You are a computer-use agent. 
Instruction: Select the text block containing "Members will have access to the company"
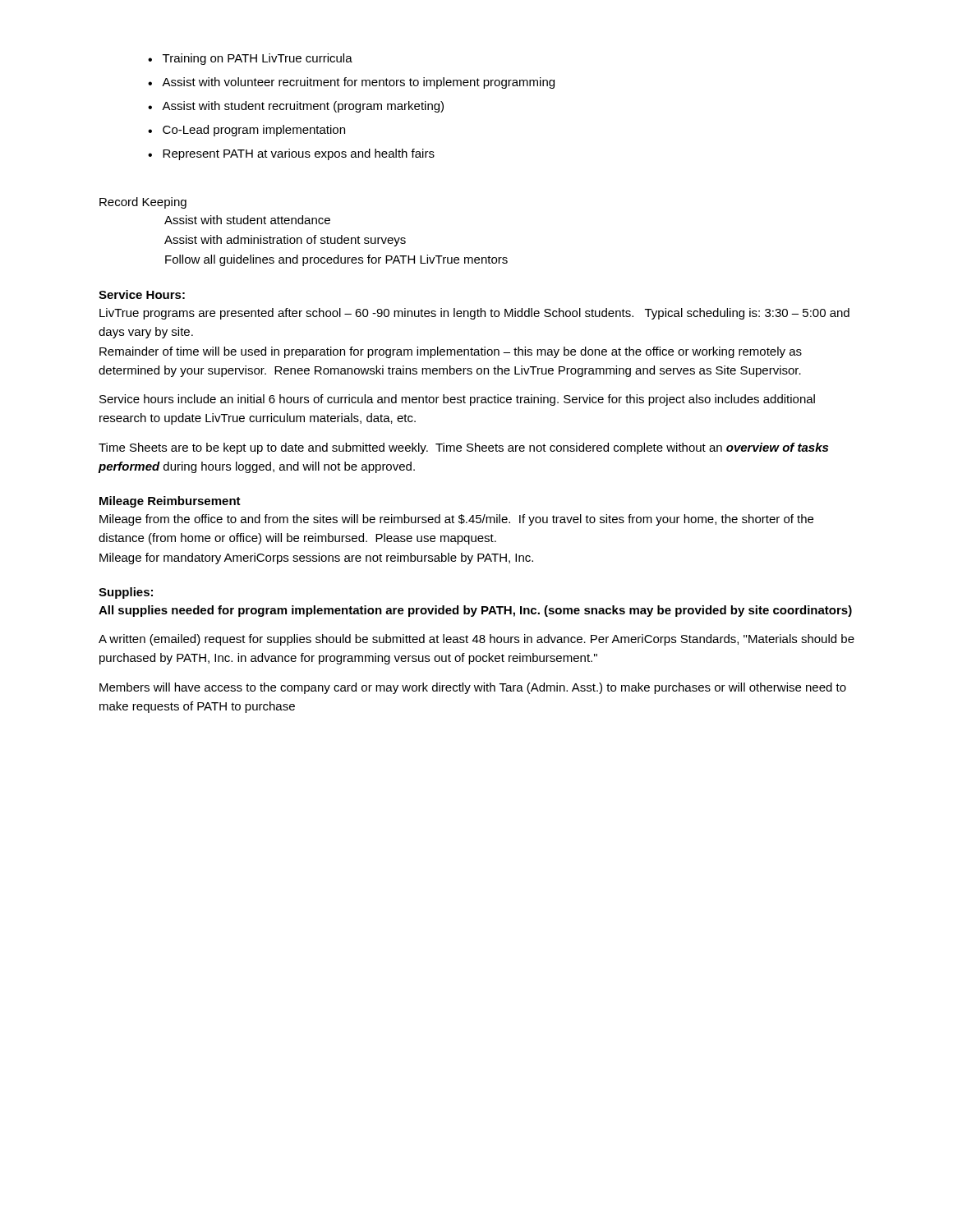coord(472,696)
